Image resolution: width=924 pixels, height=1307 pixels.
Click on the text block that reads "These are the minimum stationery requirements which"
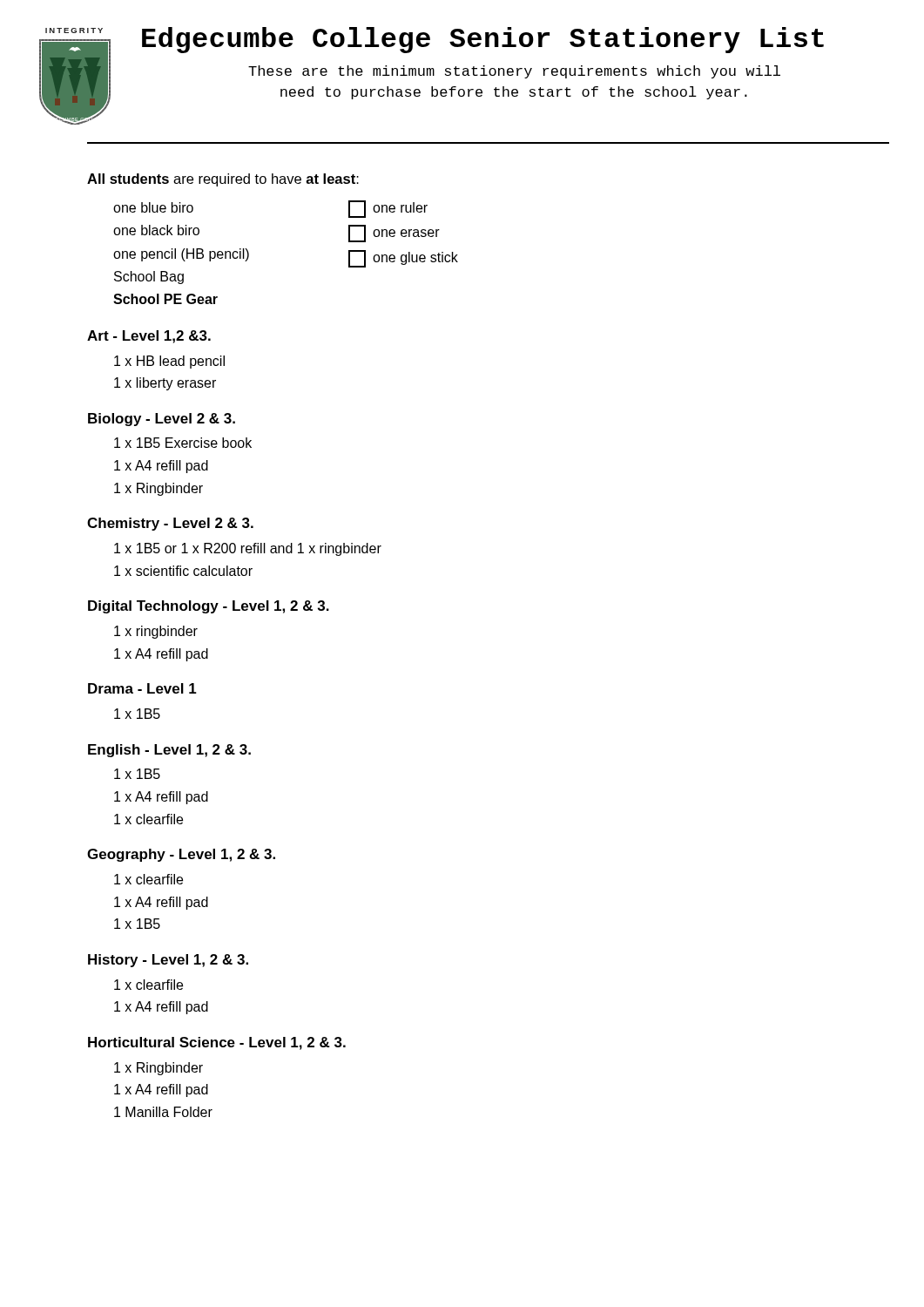click(x=515, y=82)
